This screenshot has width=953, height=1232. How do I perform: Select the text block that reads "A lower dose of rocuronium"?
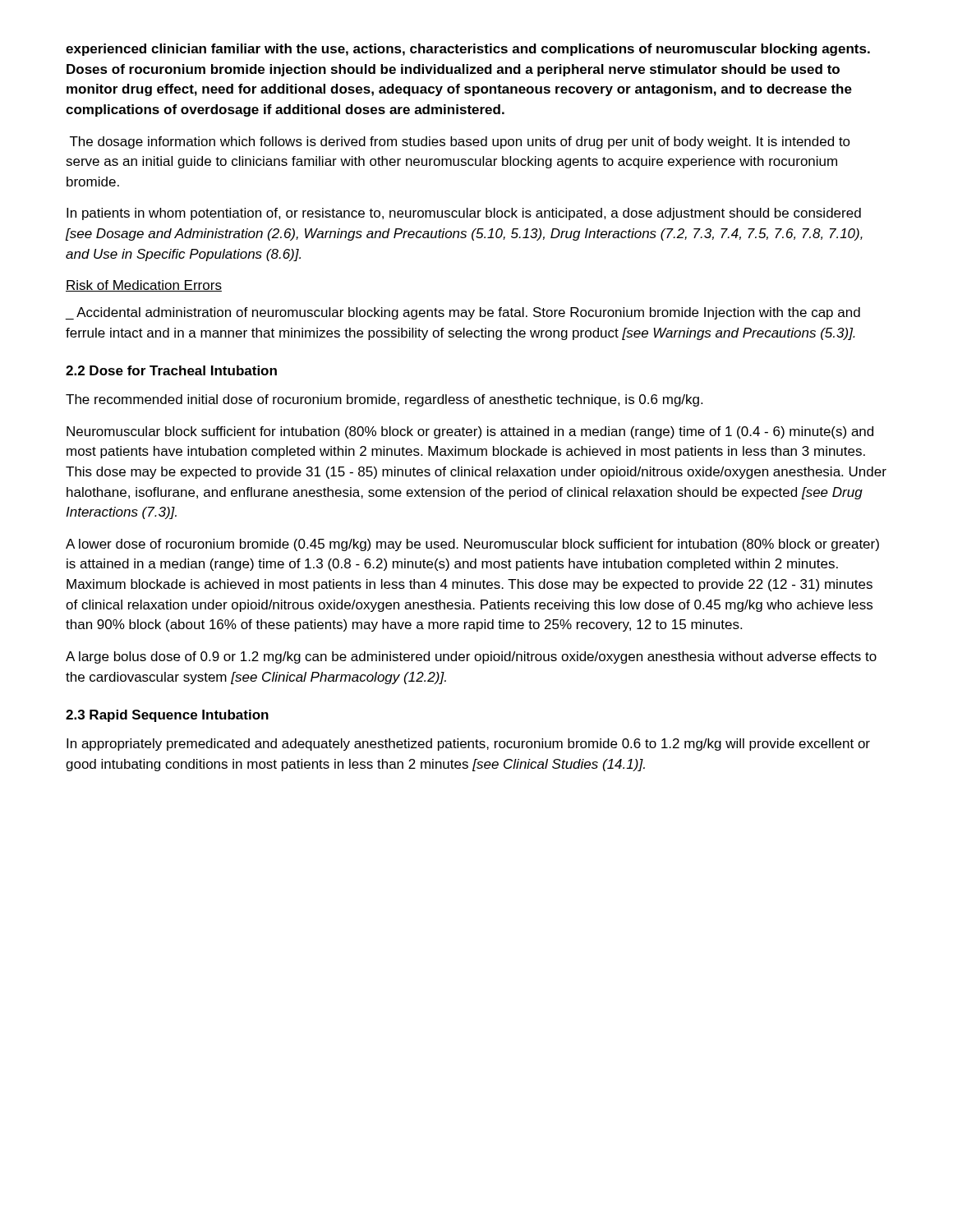(x=473, y=584)
